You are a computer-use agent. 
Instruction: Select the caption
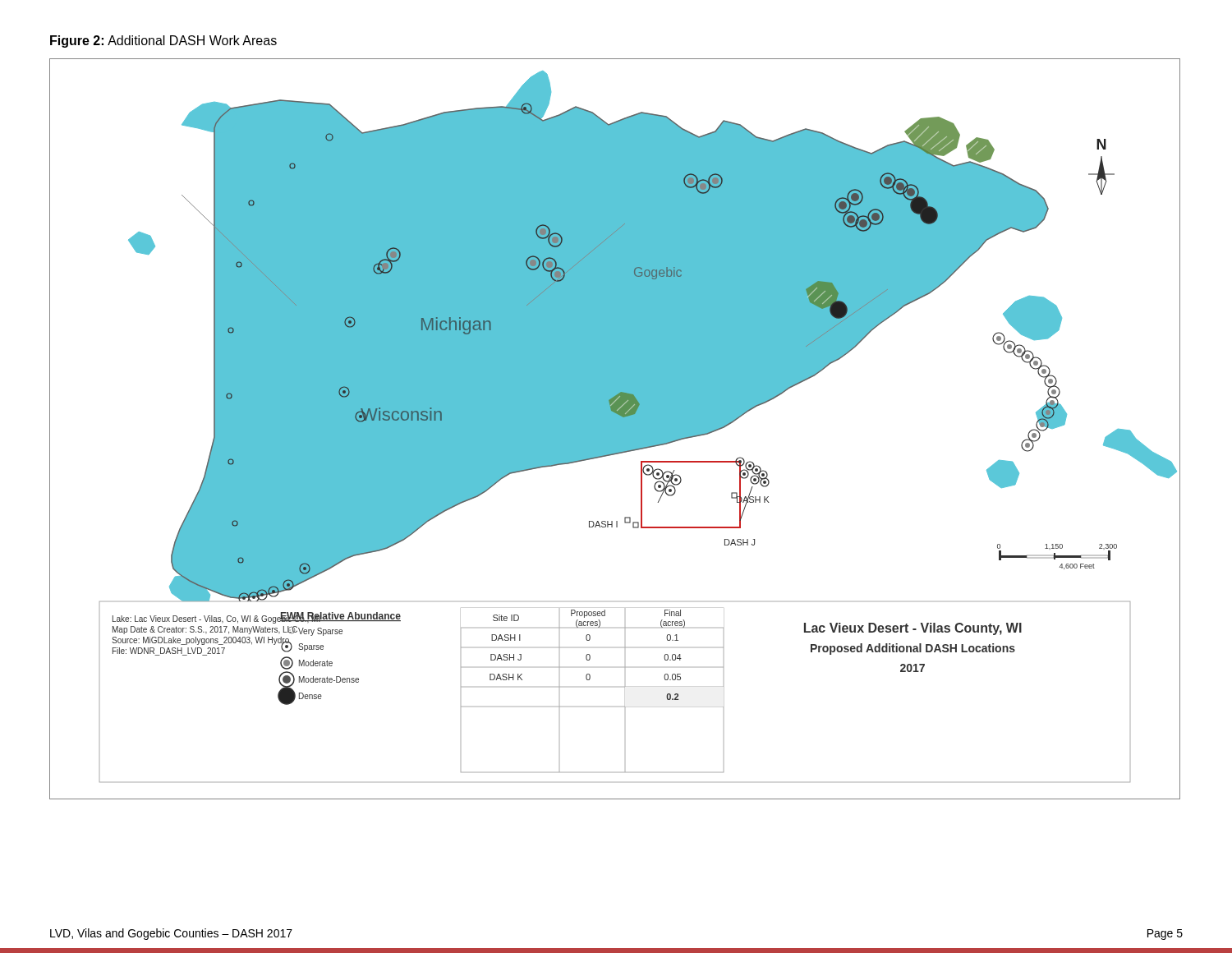point(163,41)
